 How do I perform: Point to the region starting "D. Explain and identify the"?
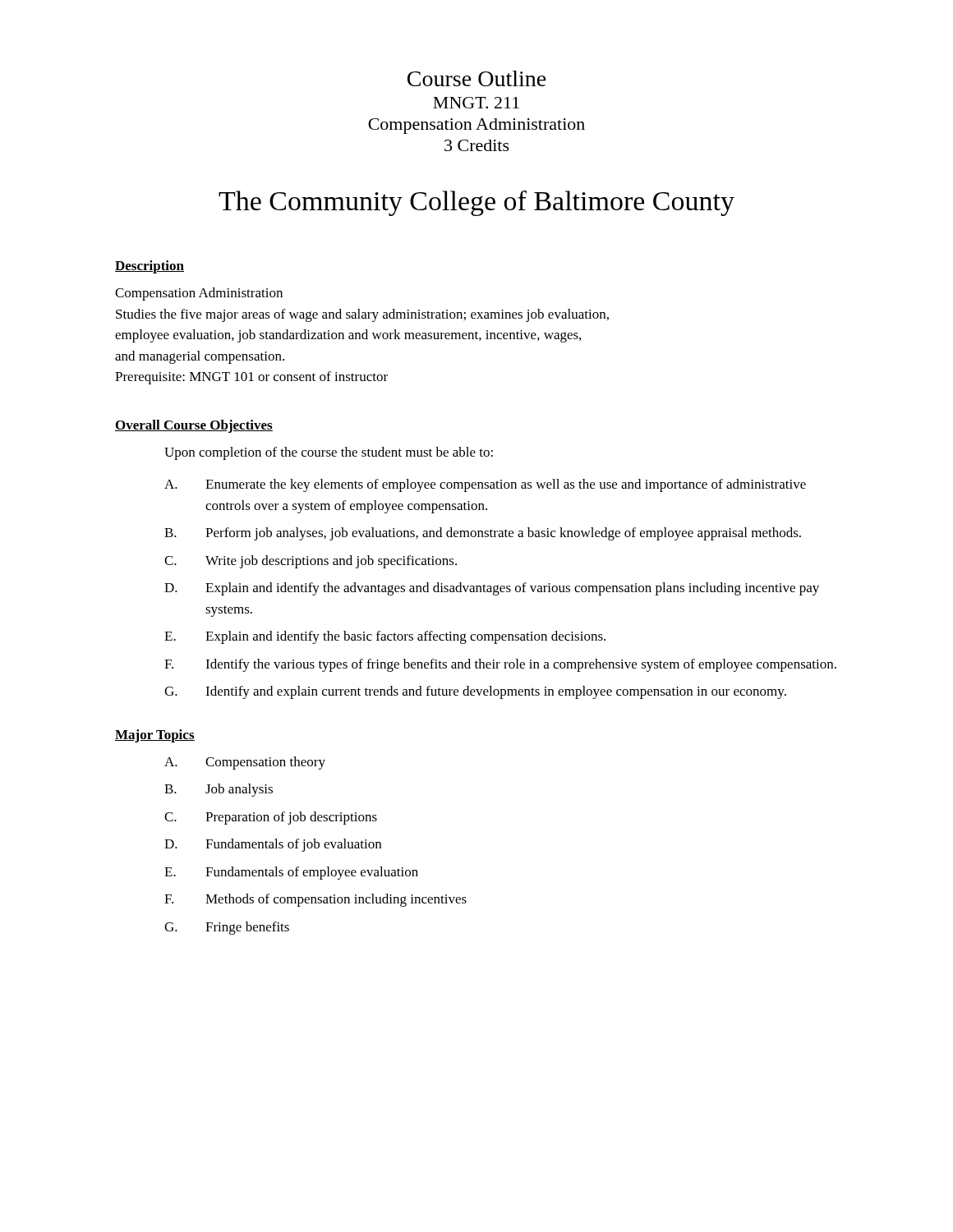coord(501,598)
